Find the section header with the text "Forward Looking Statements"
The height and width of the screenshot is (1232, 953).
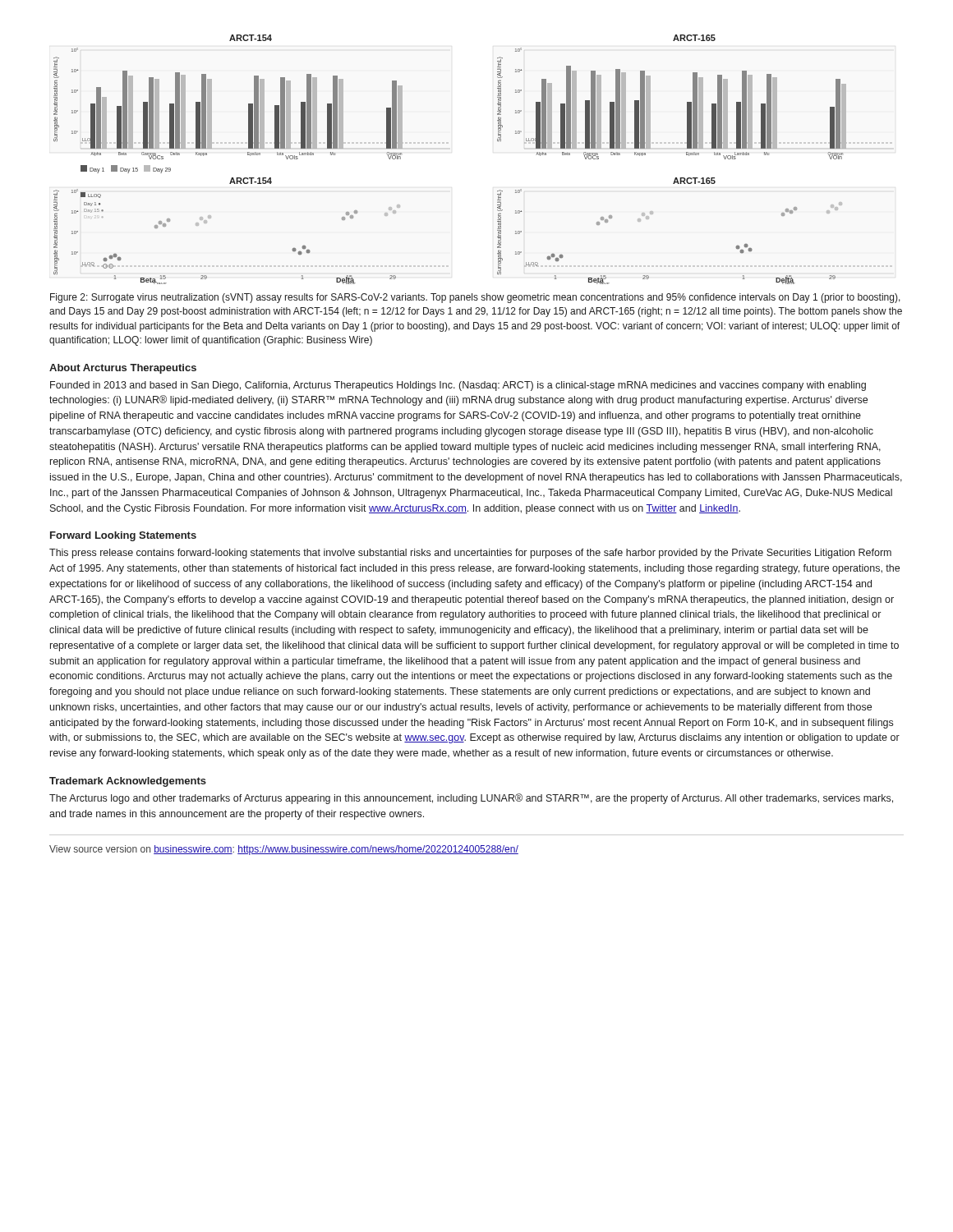click(x=123, y=535)
